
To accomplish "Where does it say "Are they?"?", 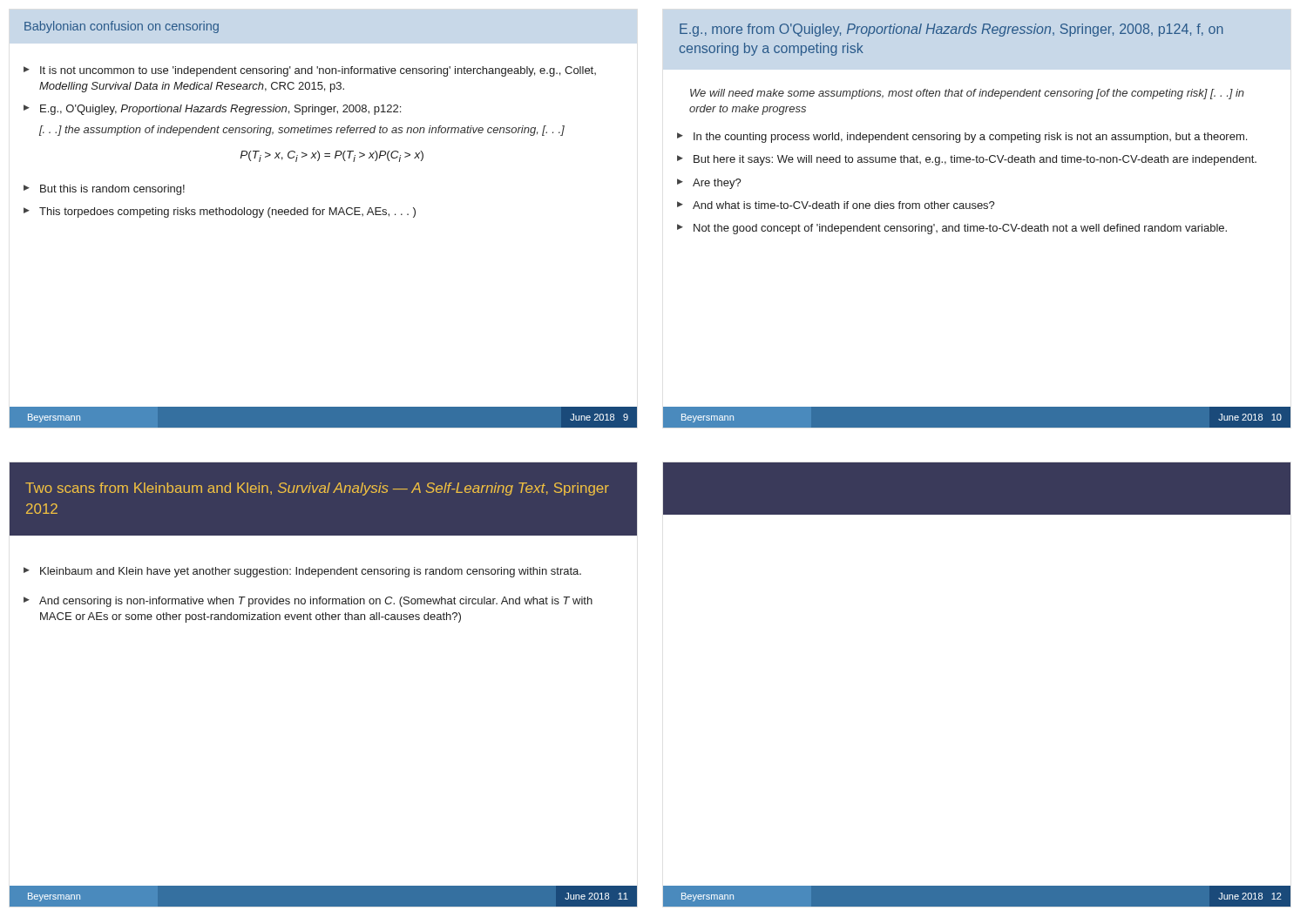I will point(717,182).
